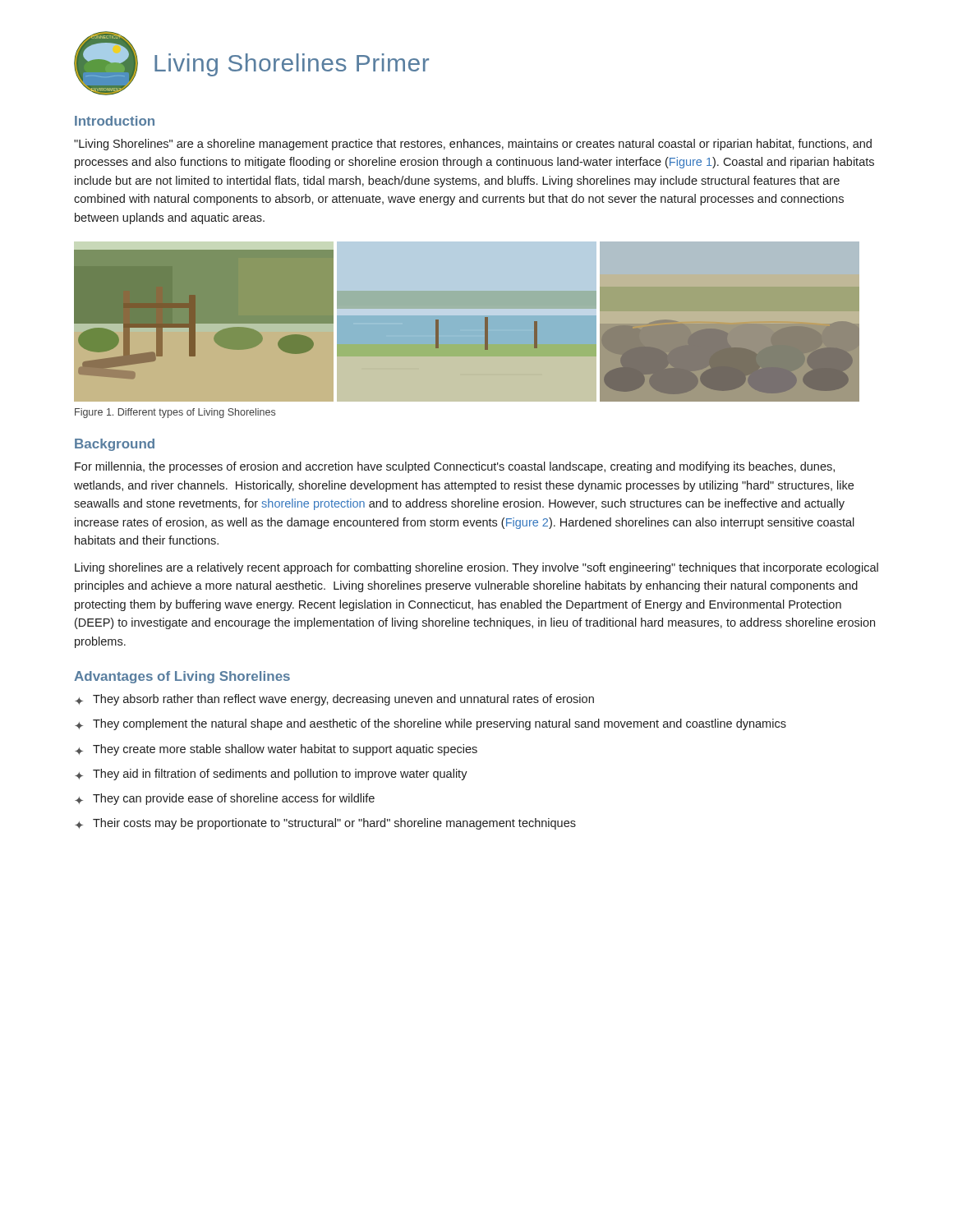The width and height of the screenshot is (953, 1232).
Task: Find the text starting "Figure 1. Different types of Living Shorelines"
Action: click(x=175, y=413)
